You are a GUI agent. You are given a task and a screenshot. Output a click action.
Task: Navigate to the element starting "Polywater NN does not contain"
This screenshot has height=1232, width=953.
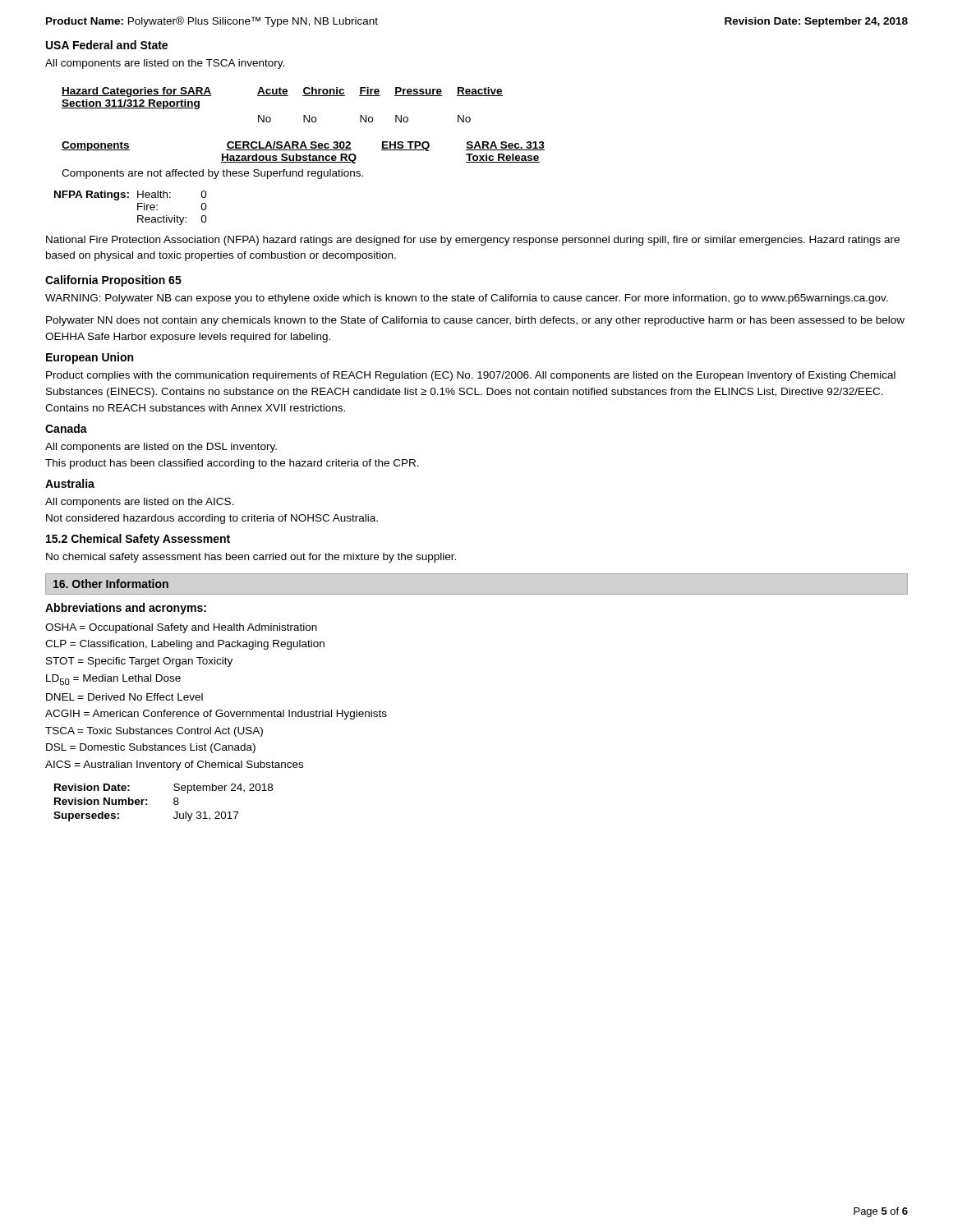click(x=475, y=328)
